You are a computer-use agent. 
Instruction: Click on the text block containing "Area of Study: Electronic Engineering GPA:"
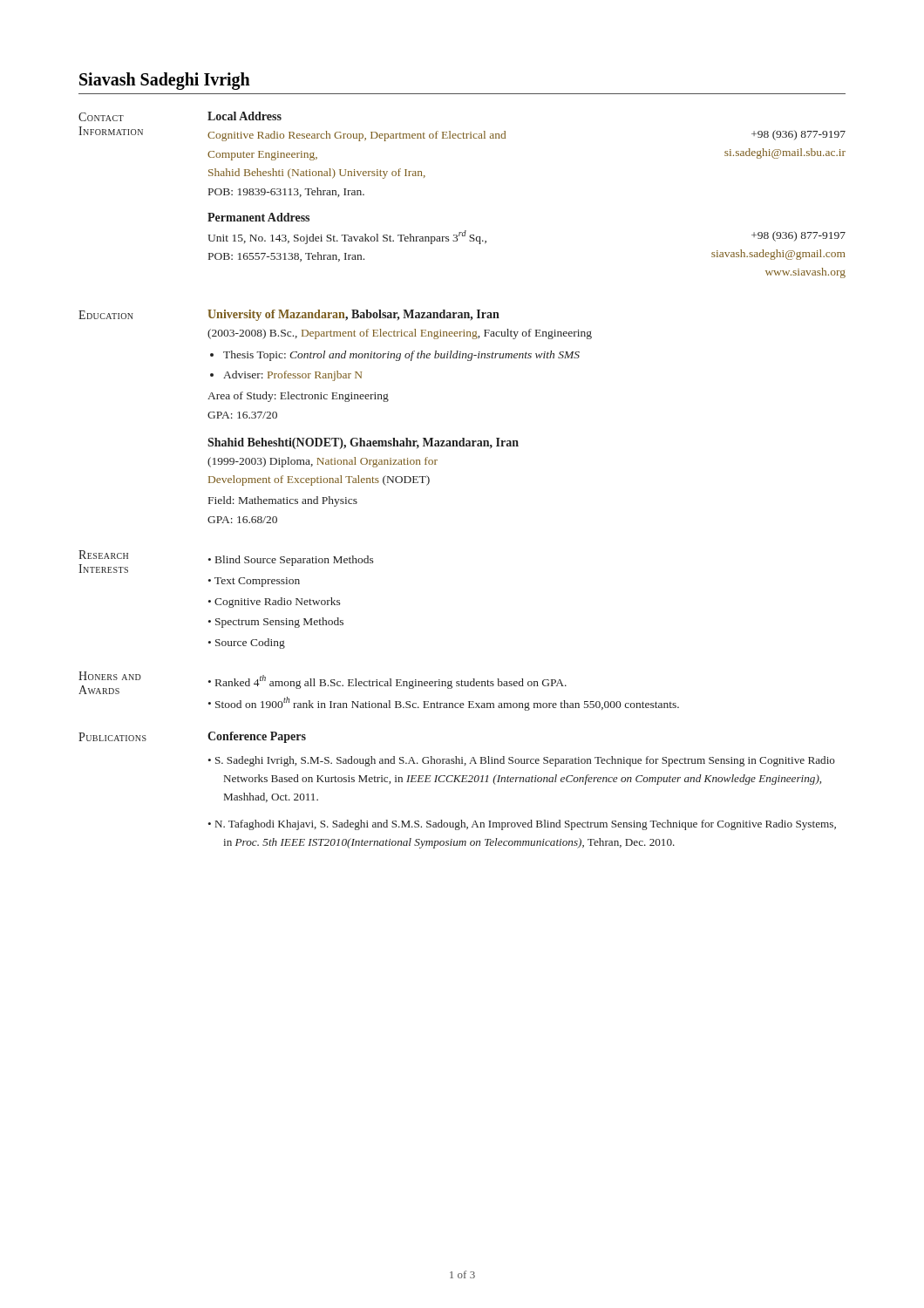pyautogui.click(x=298, y=405)
